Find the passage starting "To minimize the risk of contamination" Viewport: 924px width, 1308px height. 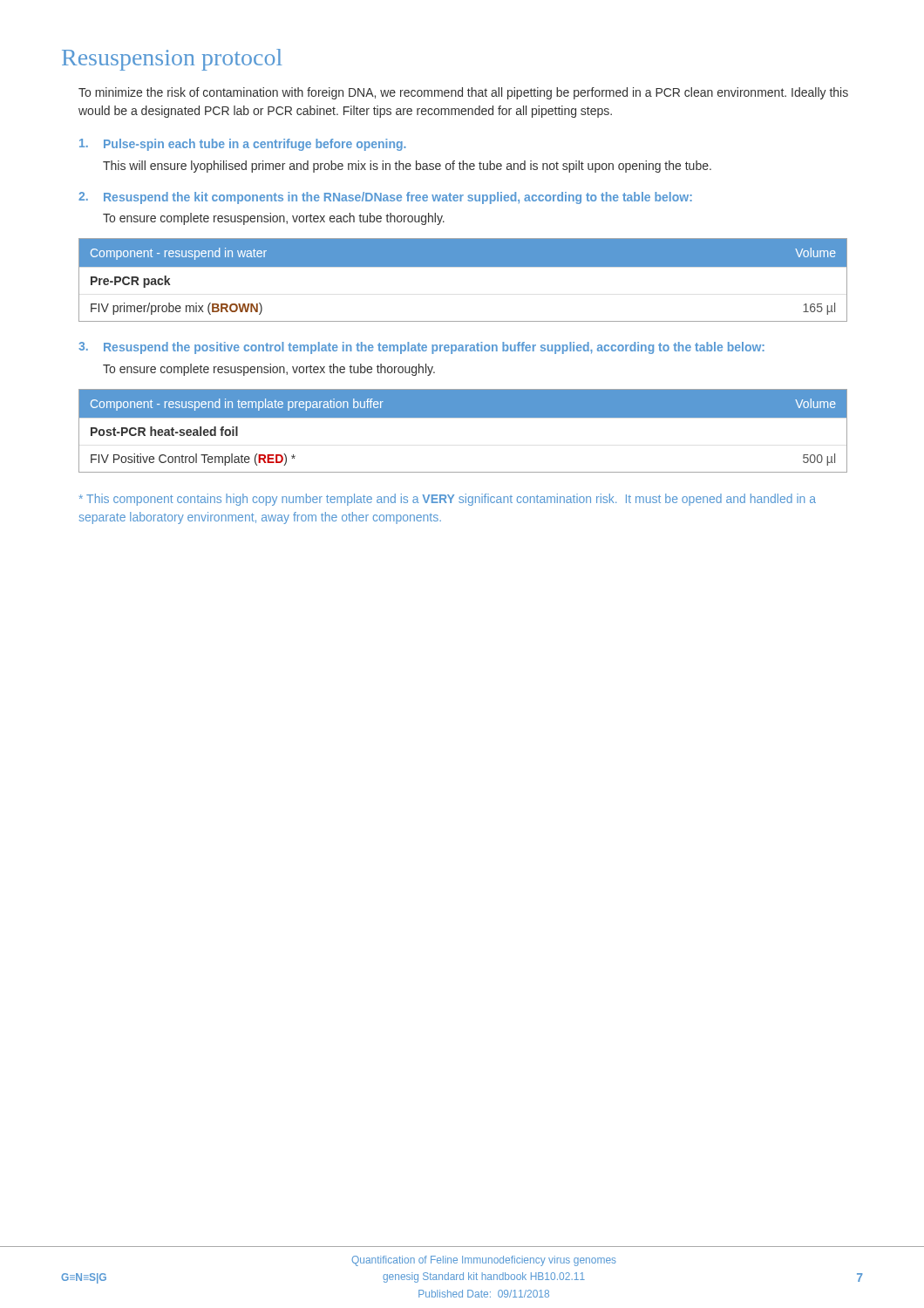(463, 102)
